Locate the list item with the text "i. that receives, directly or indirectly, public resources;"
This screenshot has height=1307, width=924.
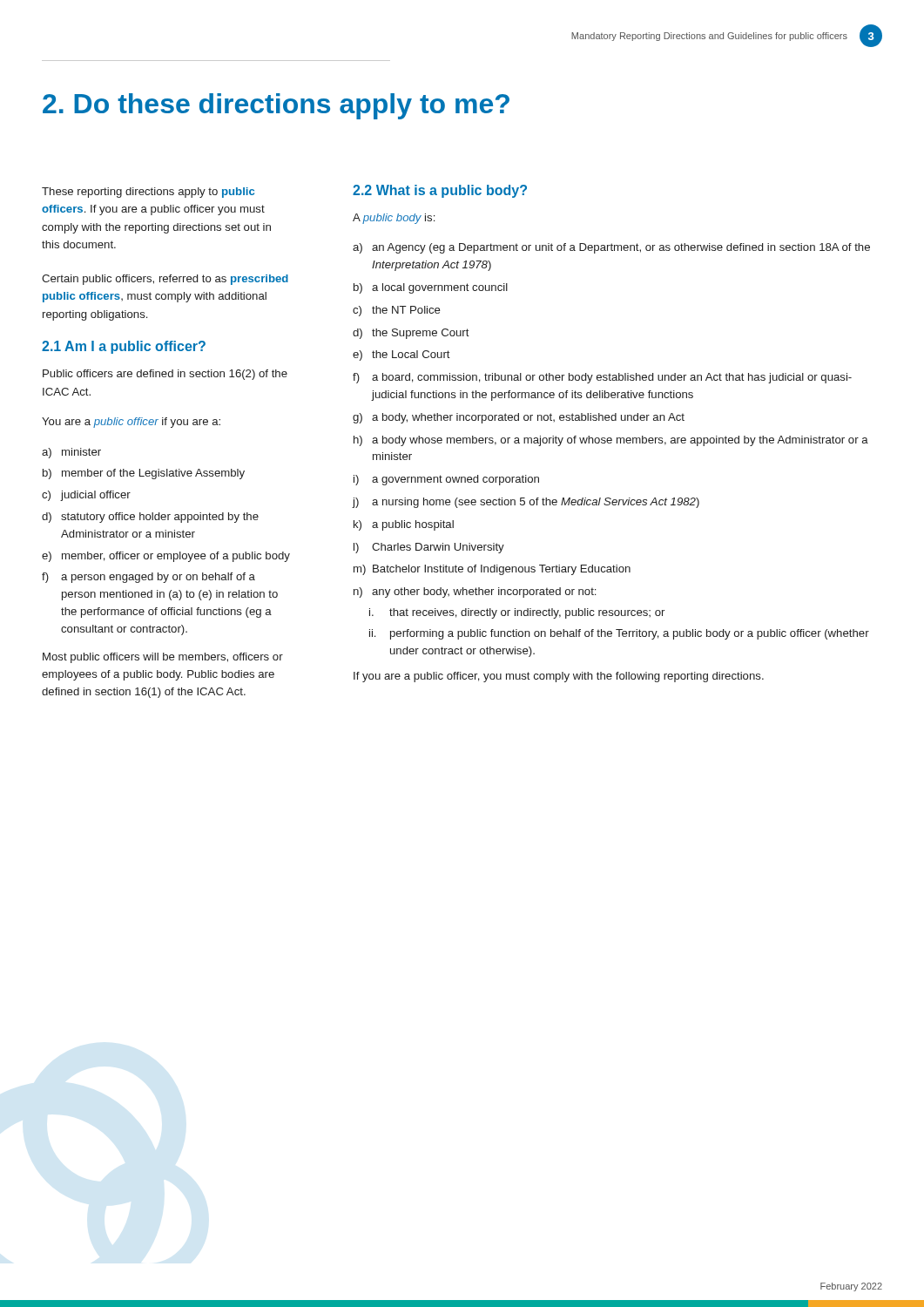625,612
